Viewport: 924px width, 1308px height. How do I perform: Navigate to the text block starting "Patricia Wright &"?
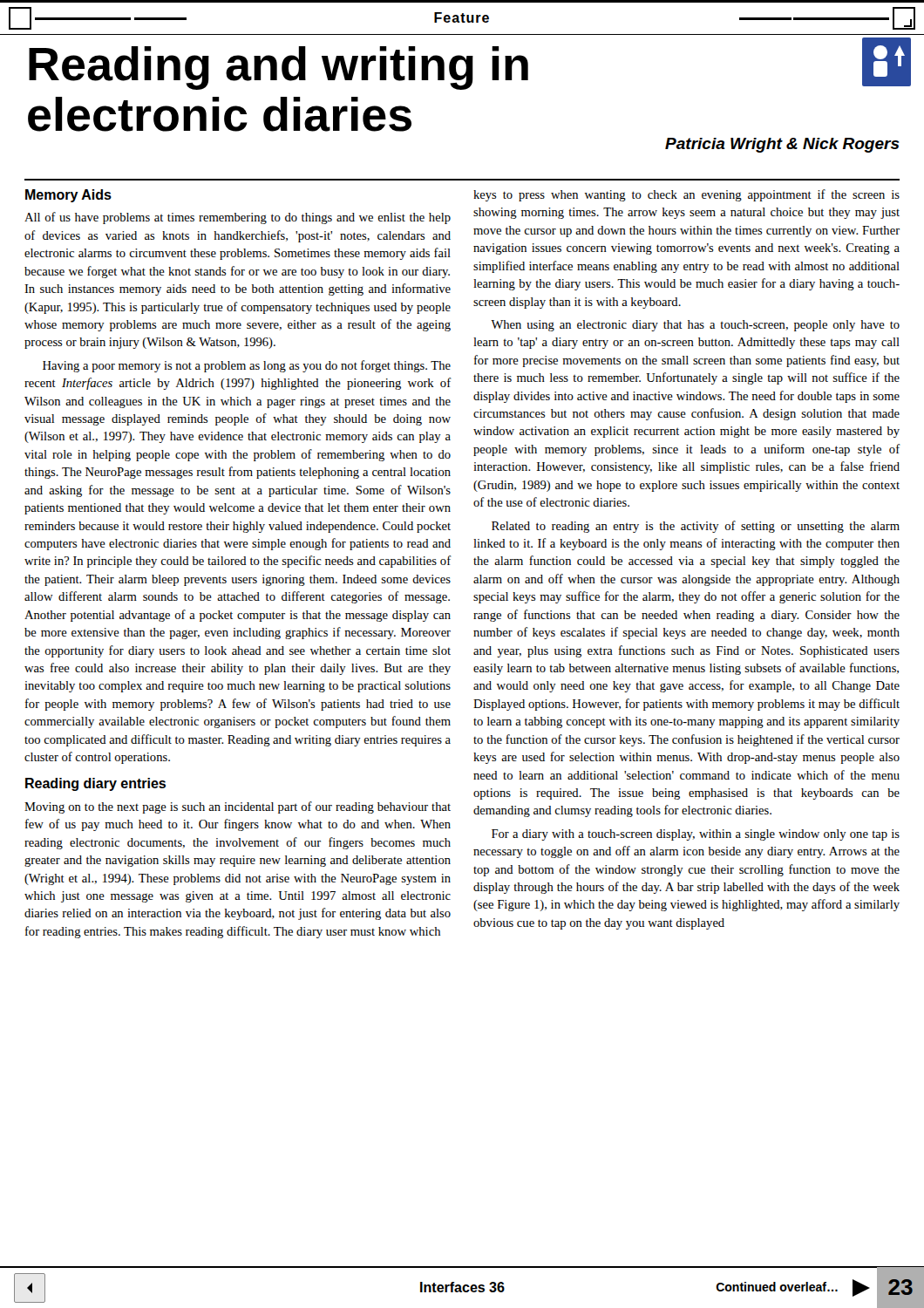782,143
